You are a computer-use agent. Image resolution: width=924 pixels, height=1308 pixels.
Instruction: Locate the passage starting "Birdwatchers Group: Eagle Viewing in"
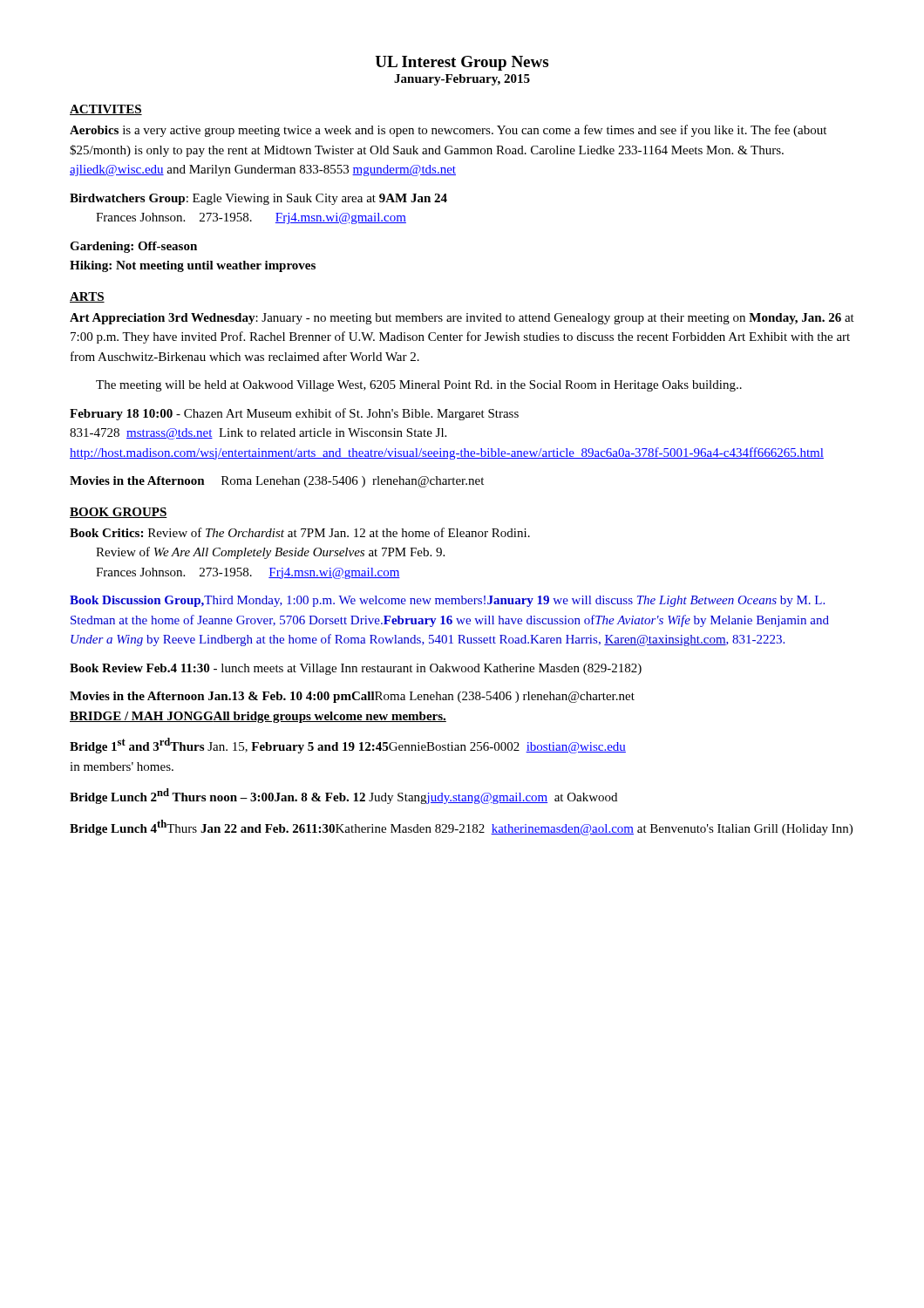(x=259, y=207)
